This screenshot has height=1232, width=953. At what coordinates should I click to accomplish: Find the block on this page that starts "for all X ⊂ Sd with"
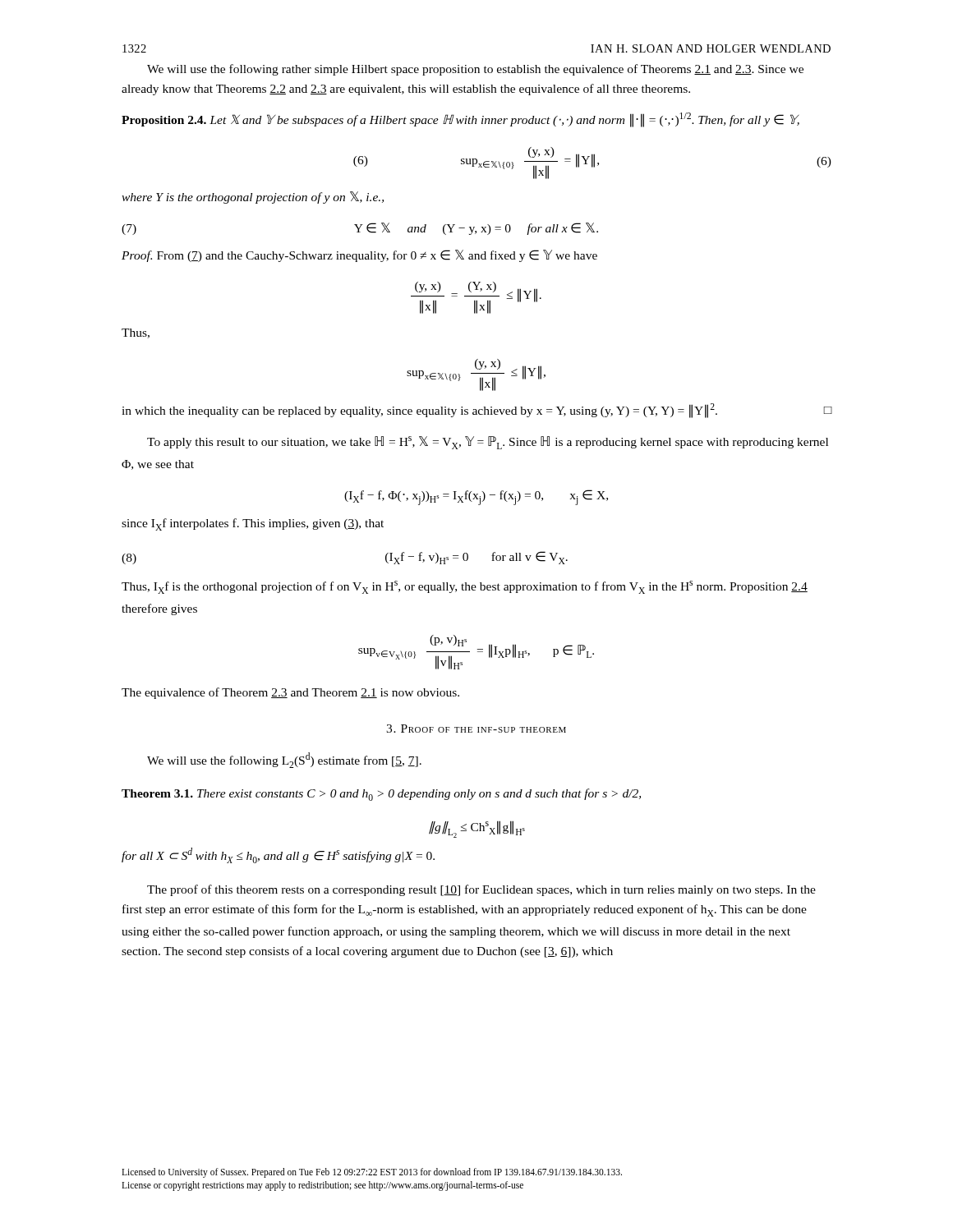click(278, 855)
